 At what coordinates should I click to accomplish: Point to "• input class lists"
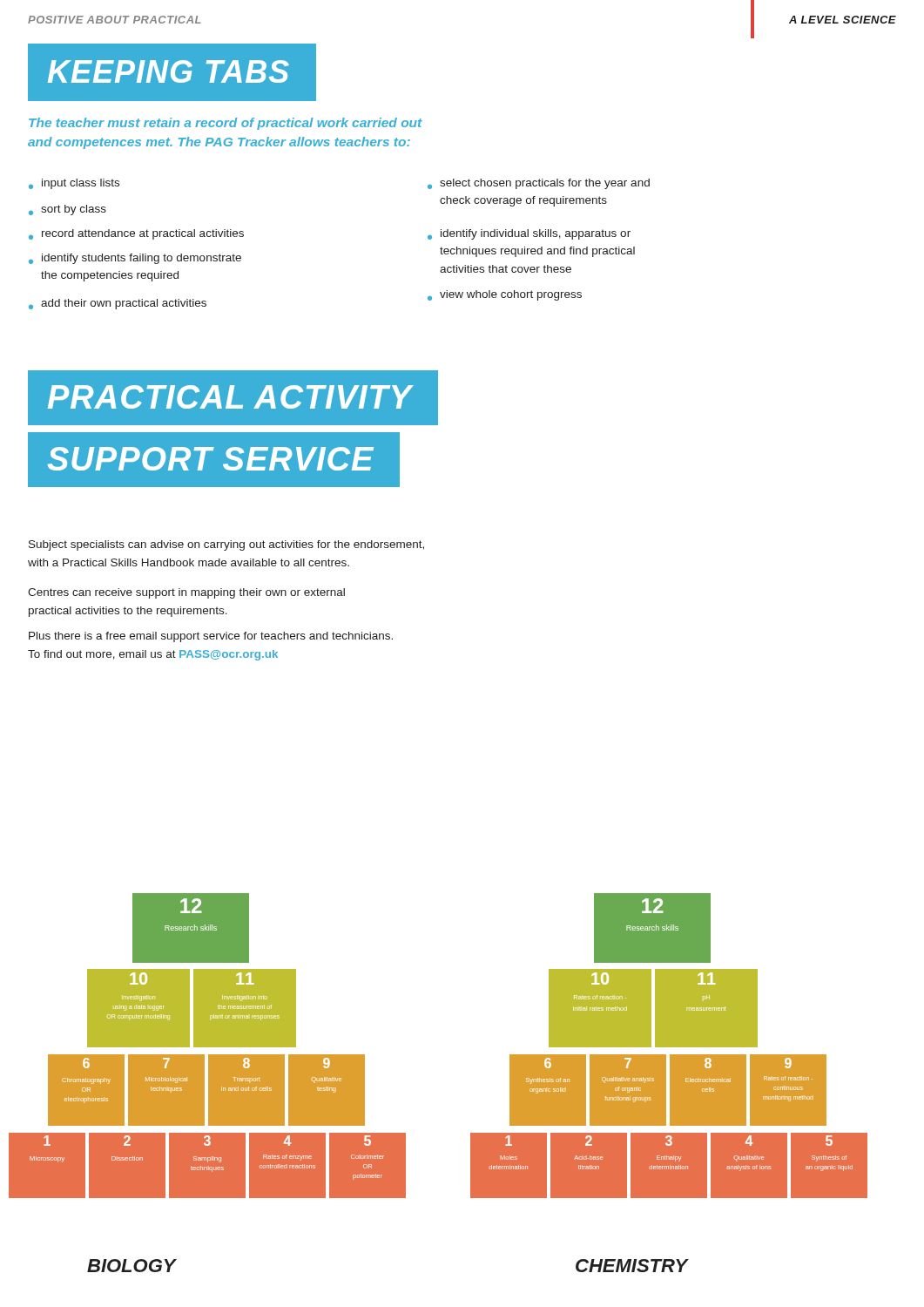[x=74, y=187]
